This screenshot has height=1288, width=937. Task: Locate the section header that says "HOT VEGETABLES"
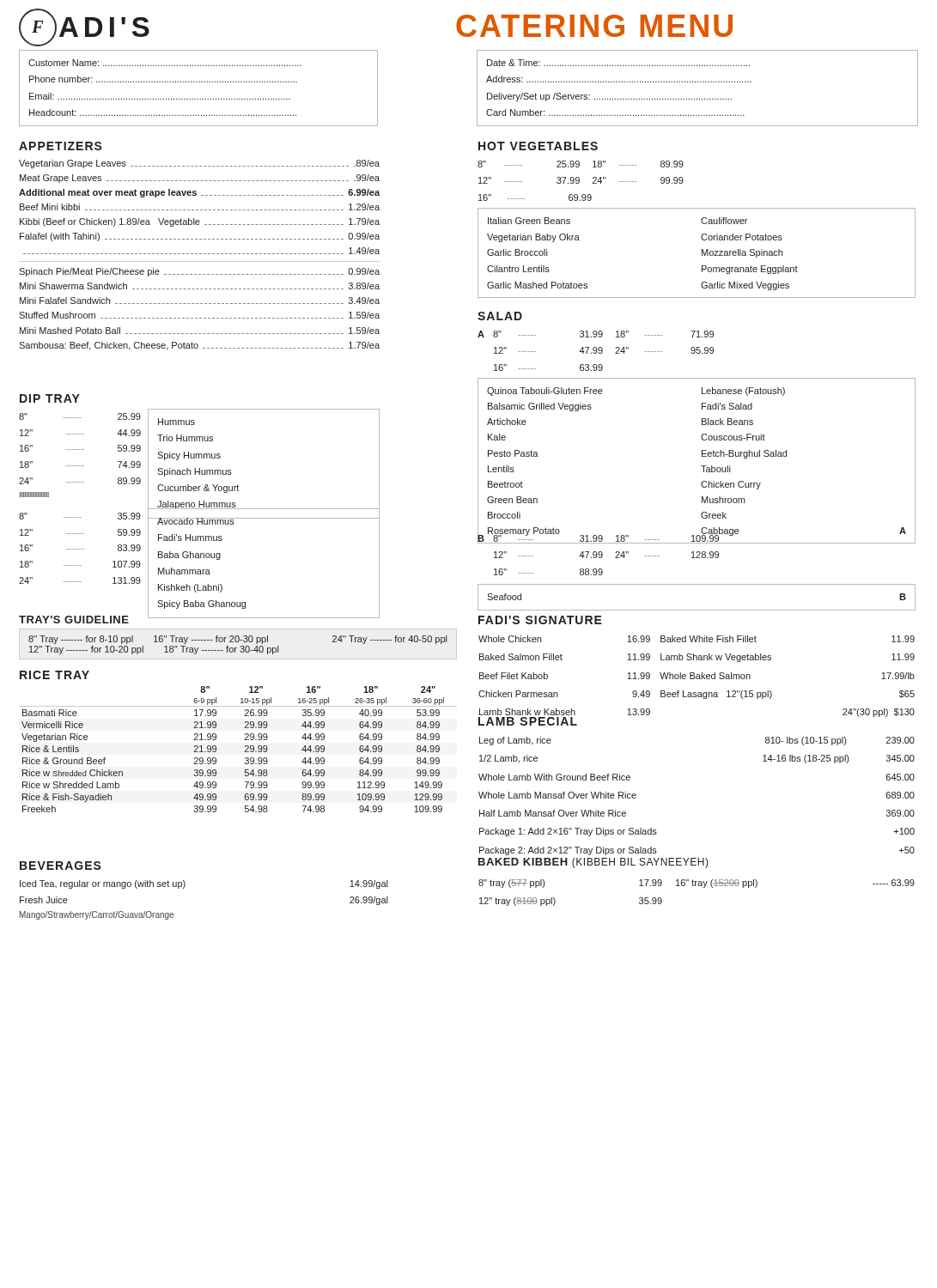(538, 146)
